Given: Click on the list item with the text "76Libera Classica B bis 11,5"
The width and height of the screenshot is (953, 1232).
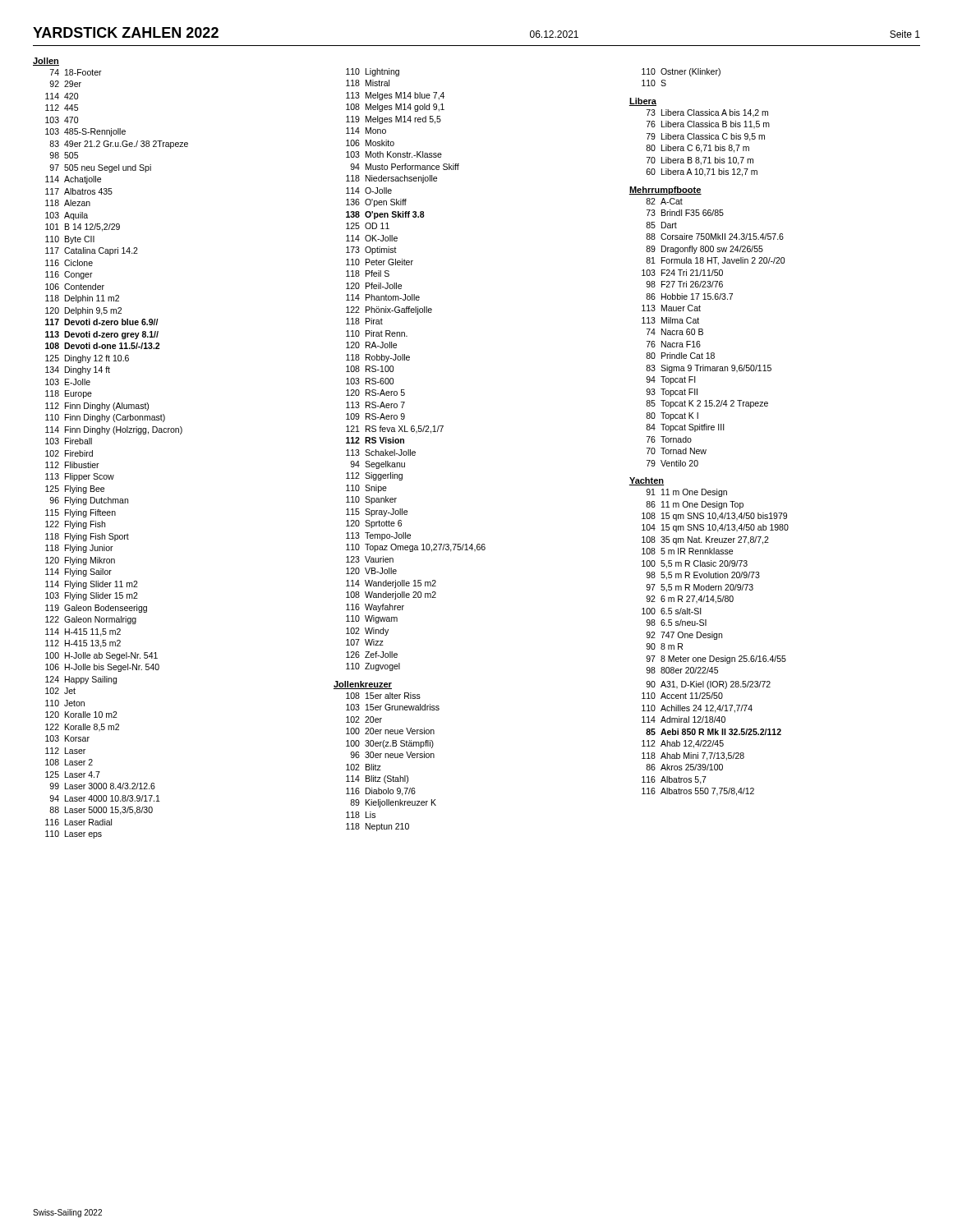Looking at the screenshot, I should point(775,125).
